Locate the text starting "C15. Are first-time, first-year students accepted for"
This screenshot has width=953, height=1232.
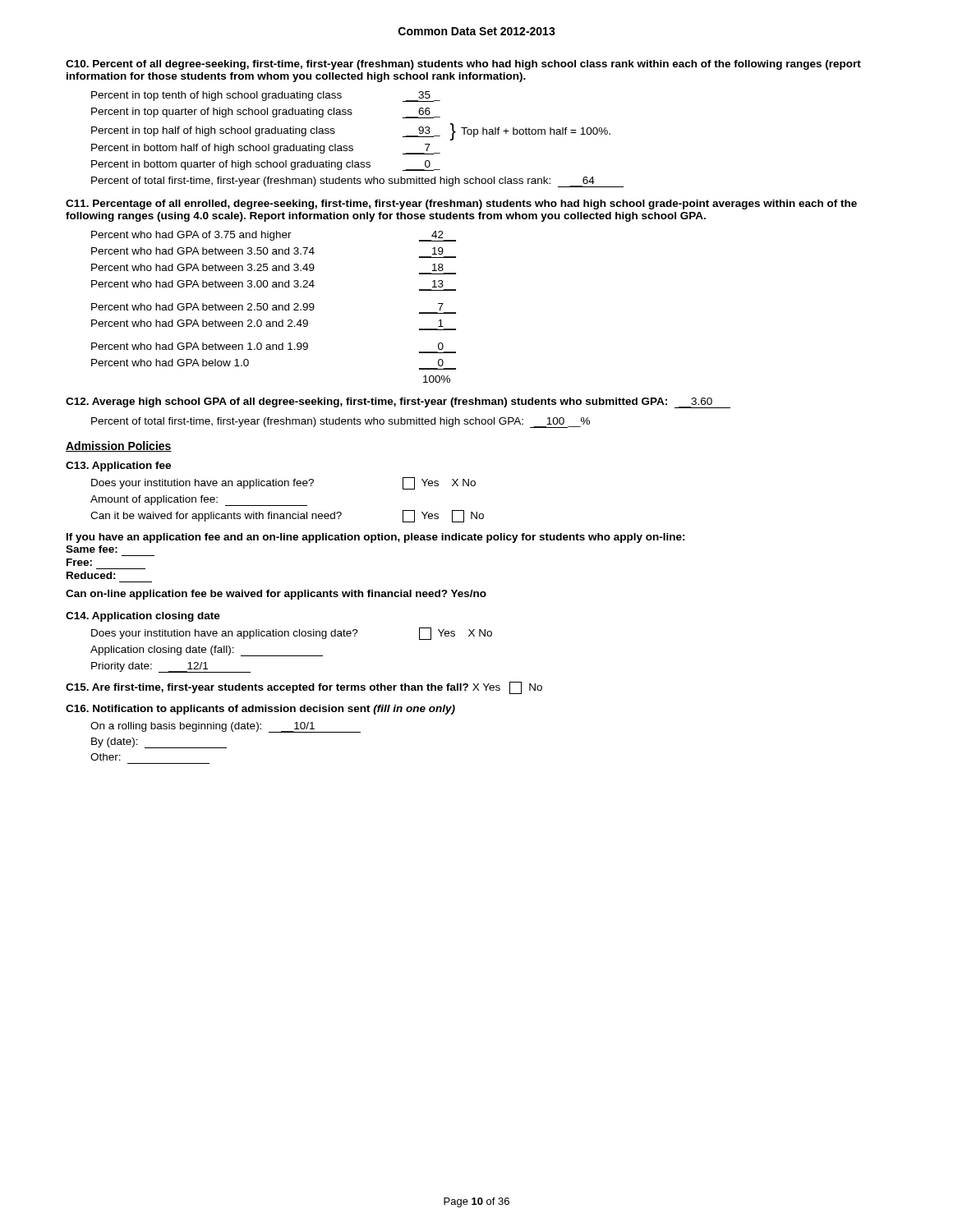pyautogui.click(x=304, y=687)
